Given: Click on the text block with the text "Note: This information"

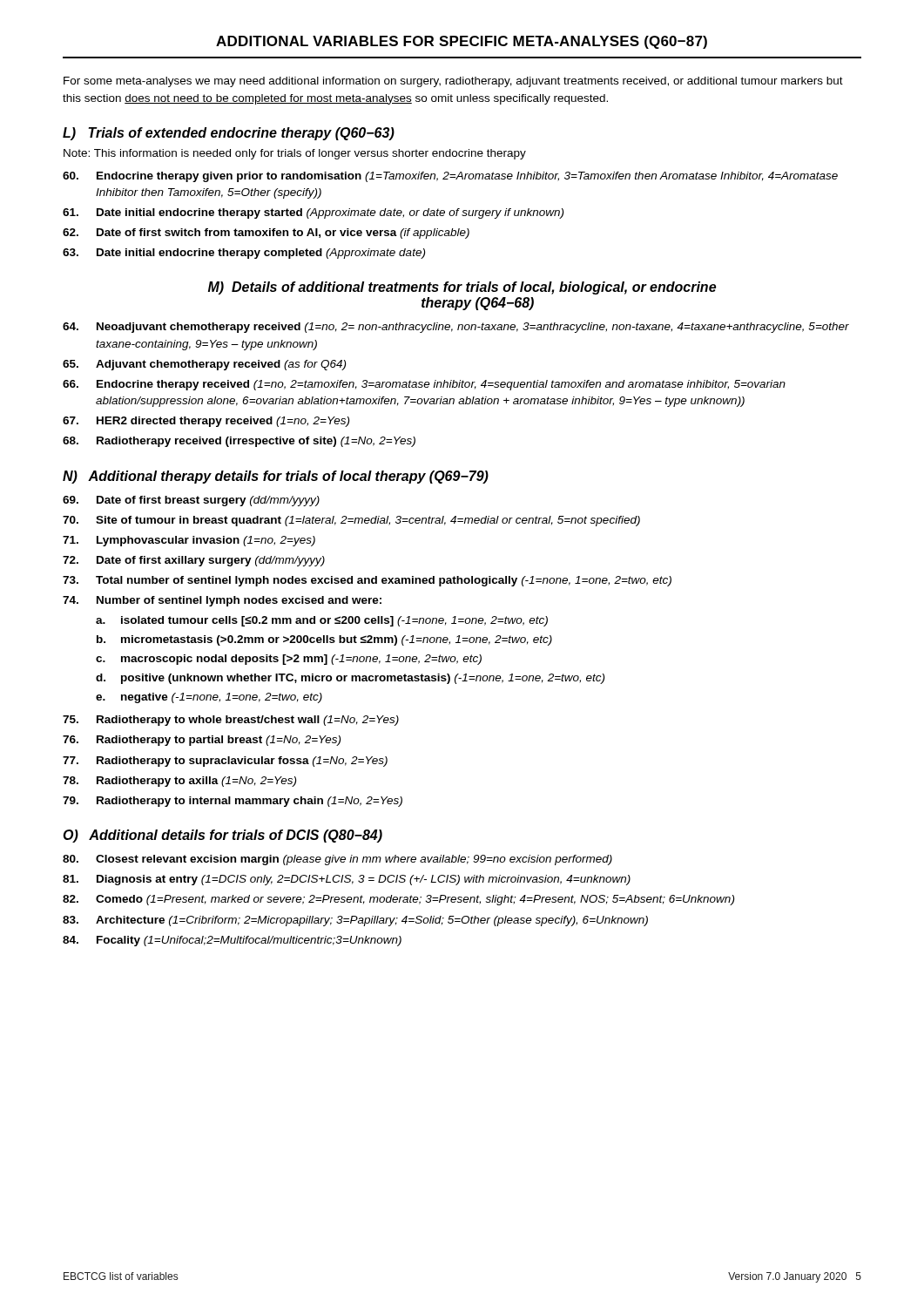Looking at the screenshot, I should point(294,153).
